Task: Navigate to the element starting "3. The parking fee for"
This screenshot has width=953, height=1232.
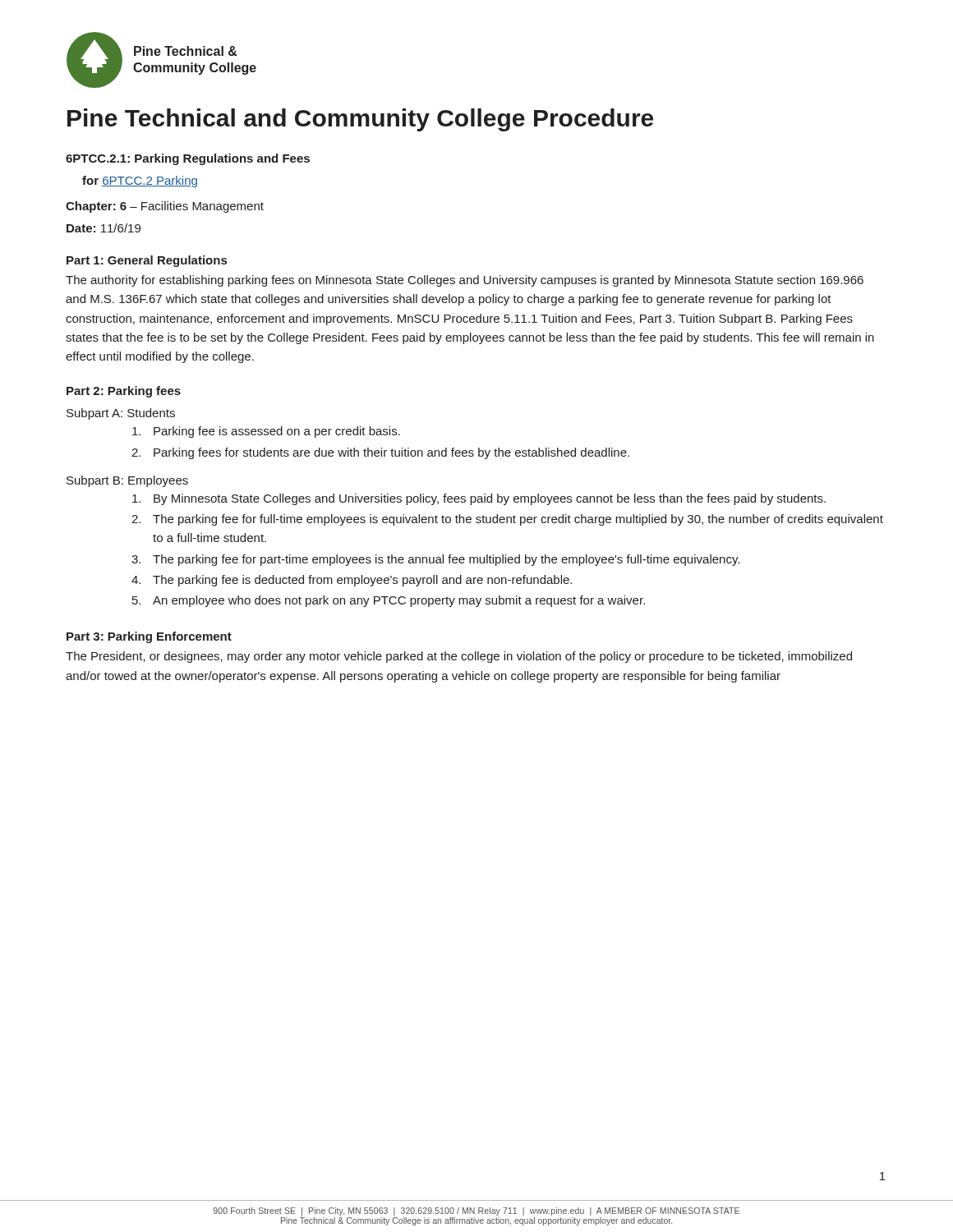Action: (509, 559)
